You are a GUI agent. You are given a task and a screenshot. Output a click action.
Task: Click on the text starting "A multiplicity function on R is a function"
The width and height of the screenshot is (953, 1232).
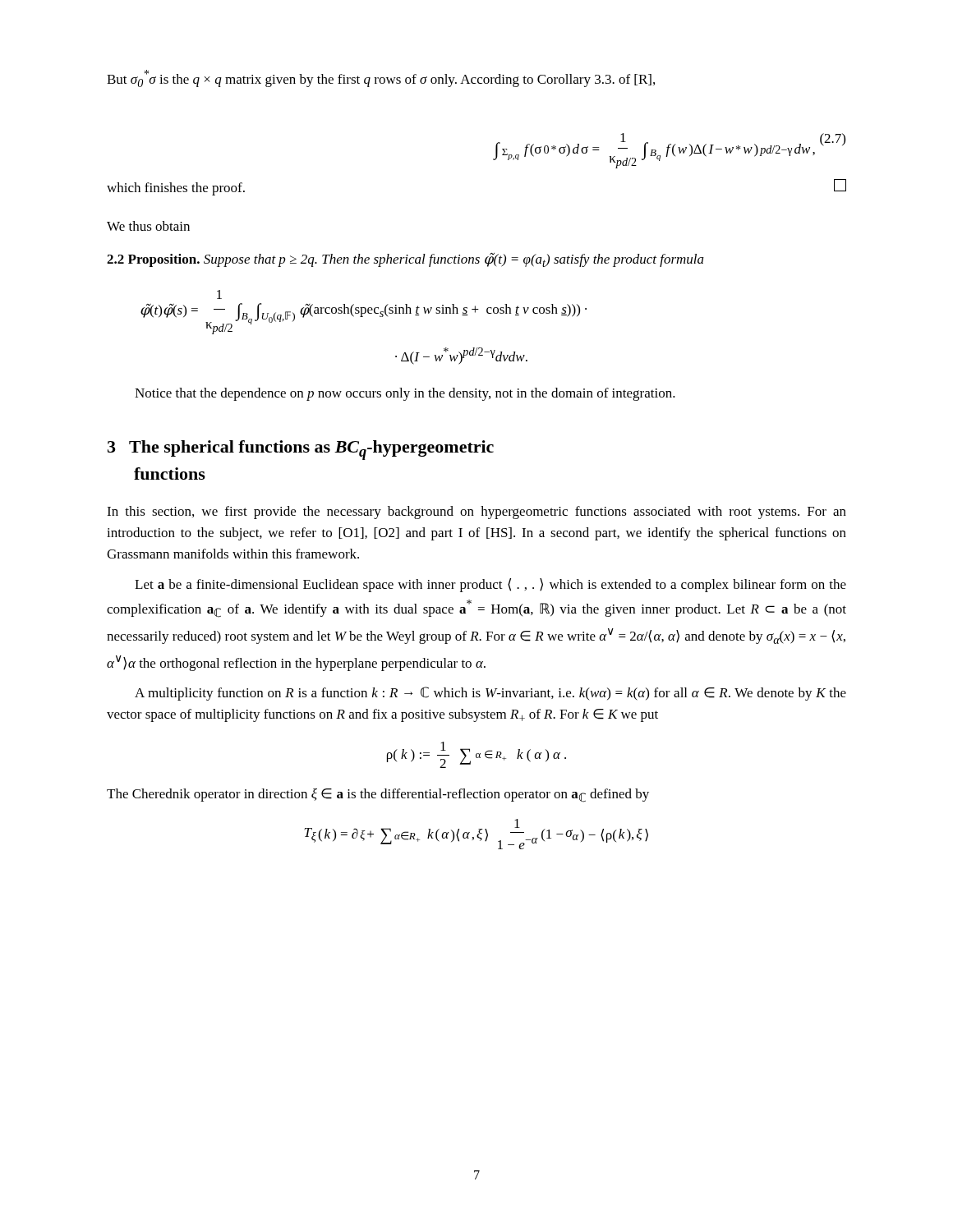tap(476, 705)
